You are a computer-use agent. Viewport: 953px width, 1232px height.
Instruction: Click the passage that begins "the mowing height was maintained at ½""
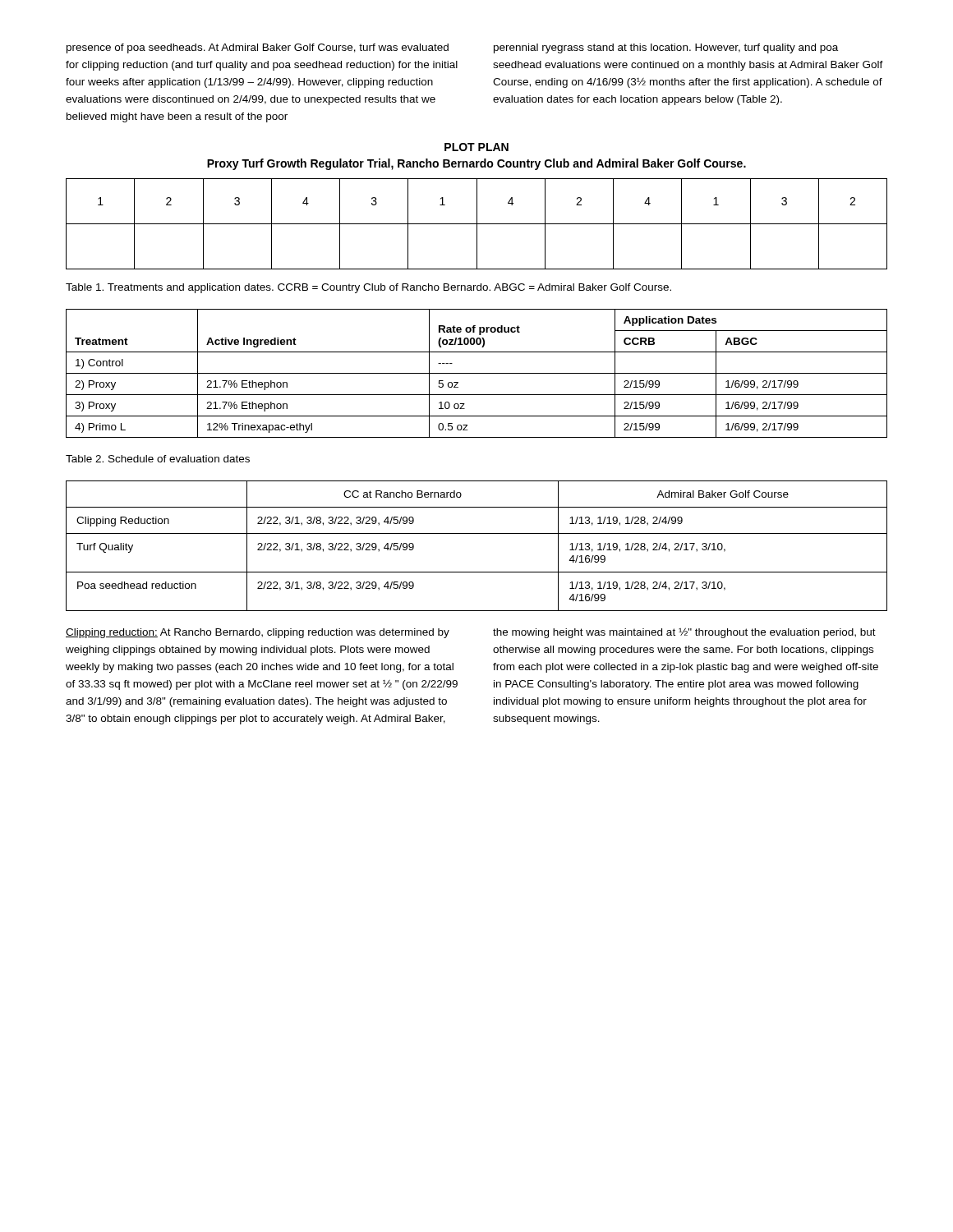coord(686,675)
